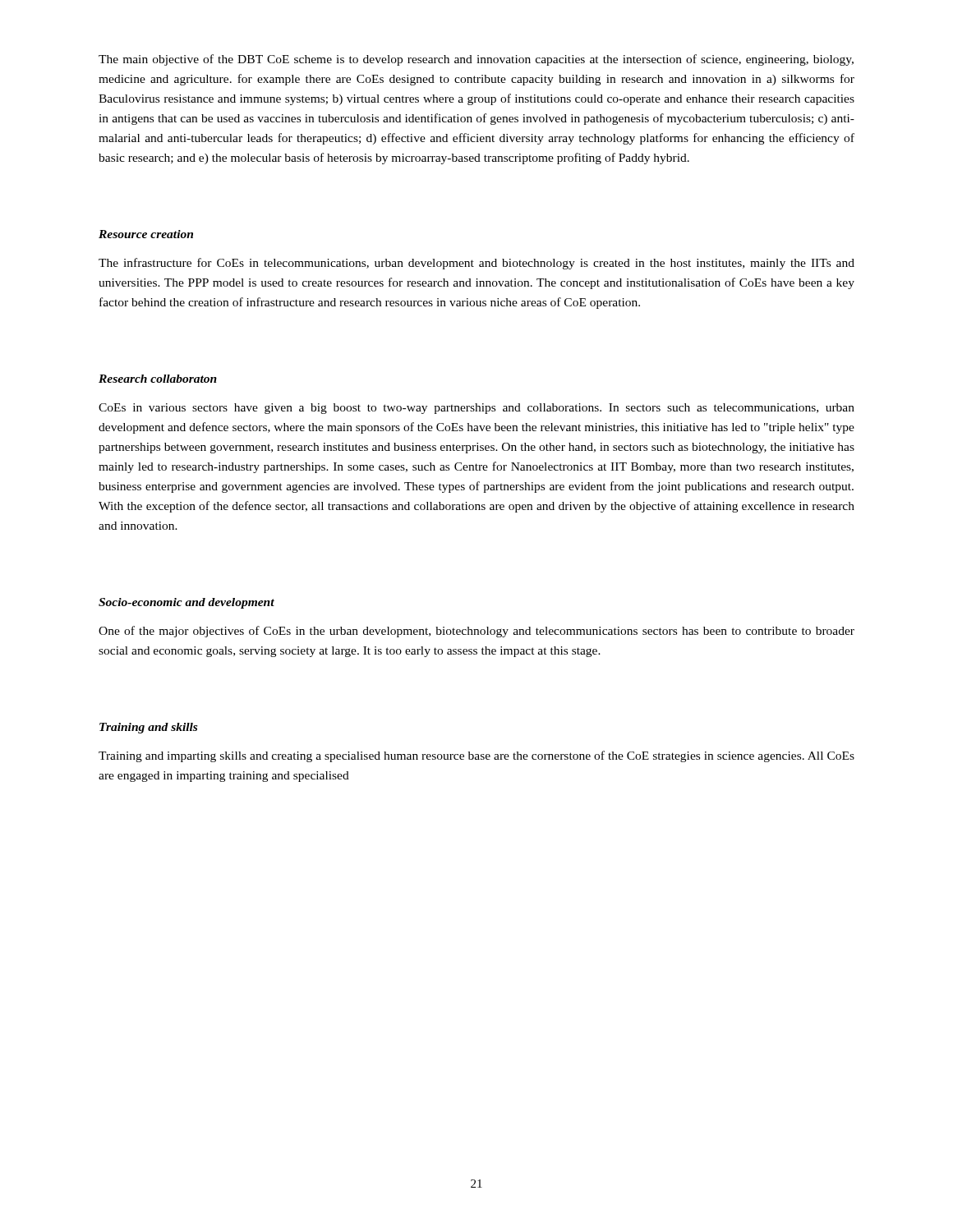Find the section header containing "Resource creation"
This screenshot has width=953, height=1232.
point(146,234)
